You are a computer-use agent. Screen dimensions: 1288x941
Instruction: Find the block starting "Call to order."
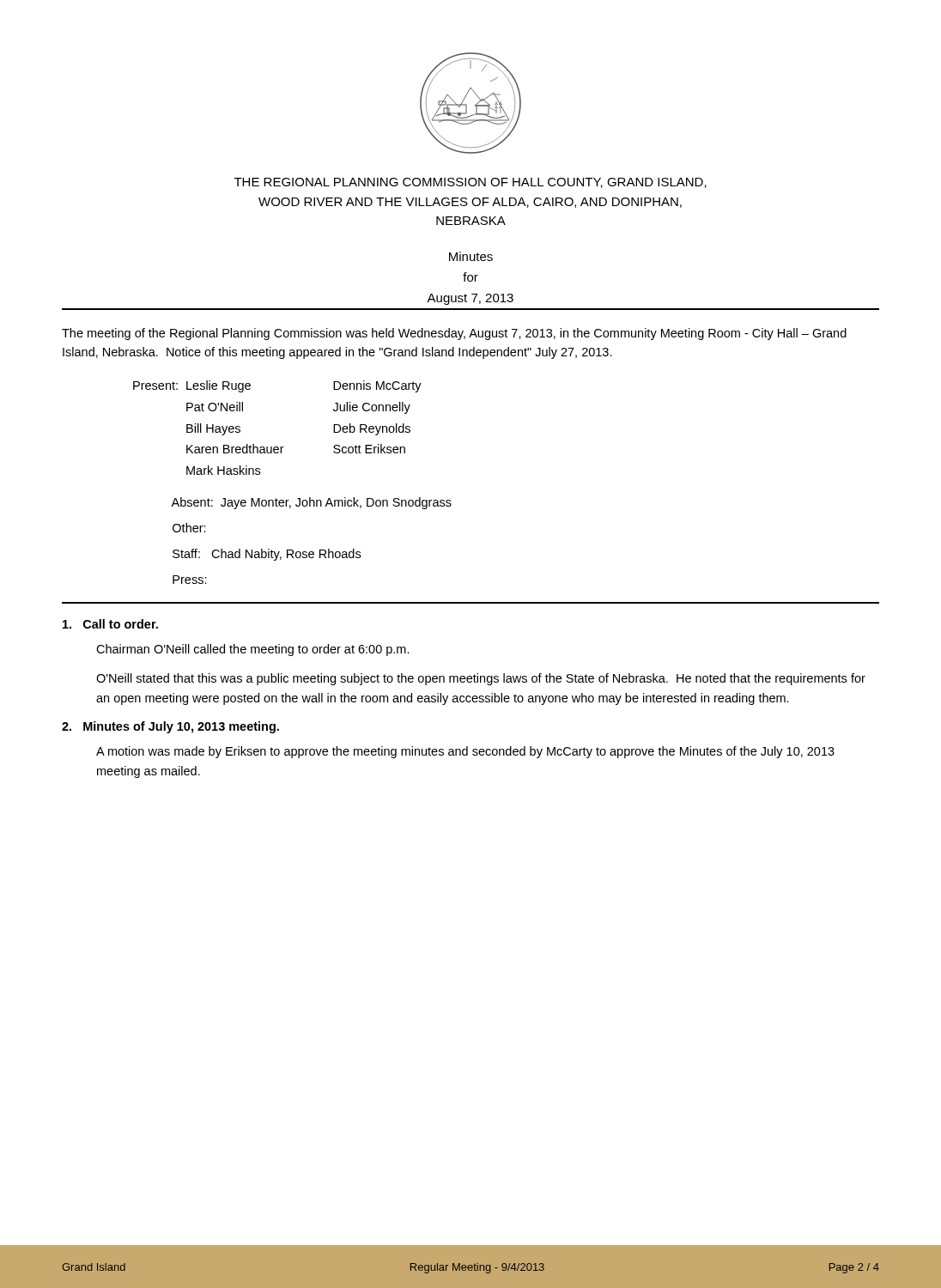pos(110,624)
